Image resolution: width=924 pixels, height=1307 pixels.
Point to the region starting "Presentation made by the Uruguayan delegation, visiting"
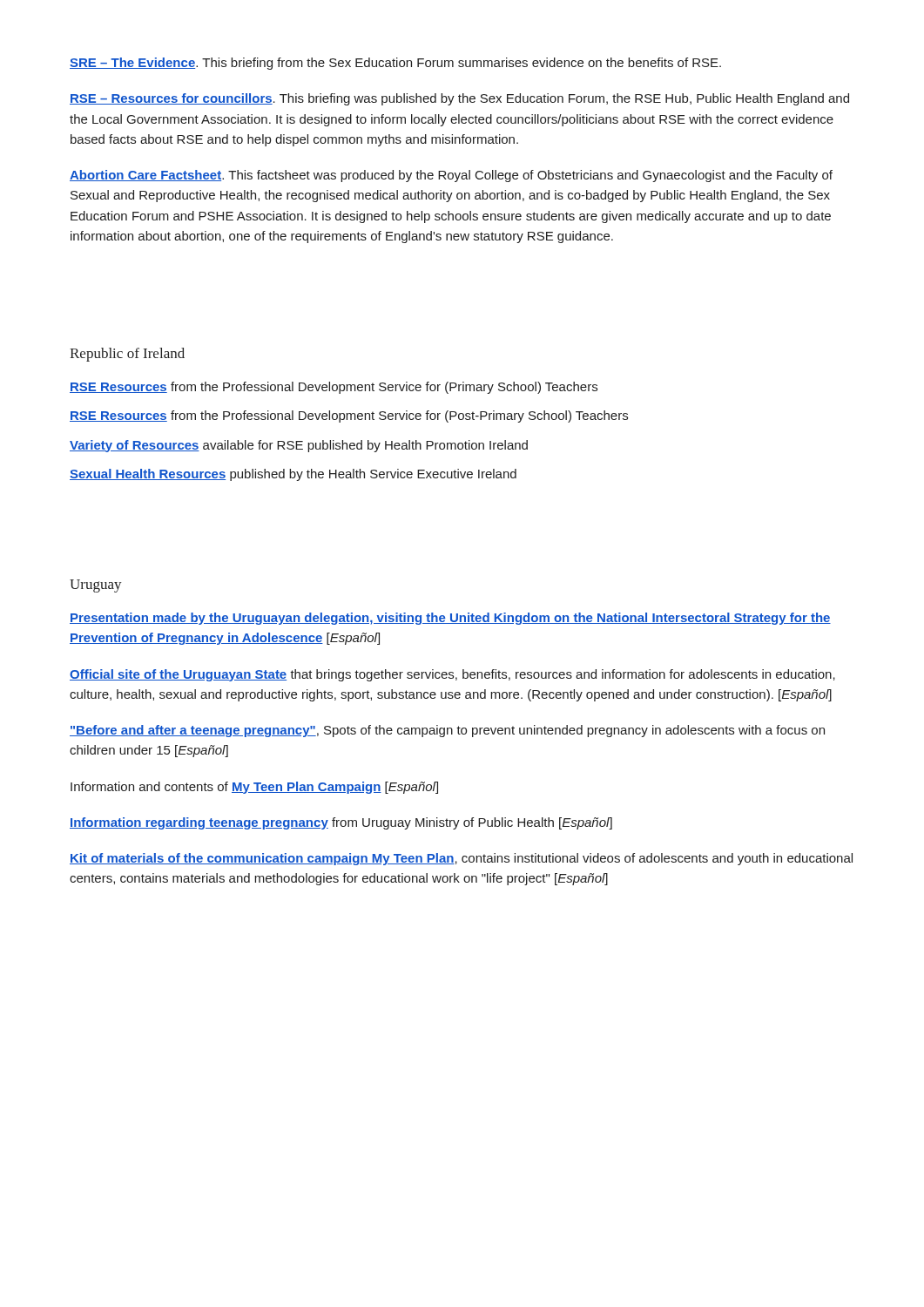450,627
